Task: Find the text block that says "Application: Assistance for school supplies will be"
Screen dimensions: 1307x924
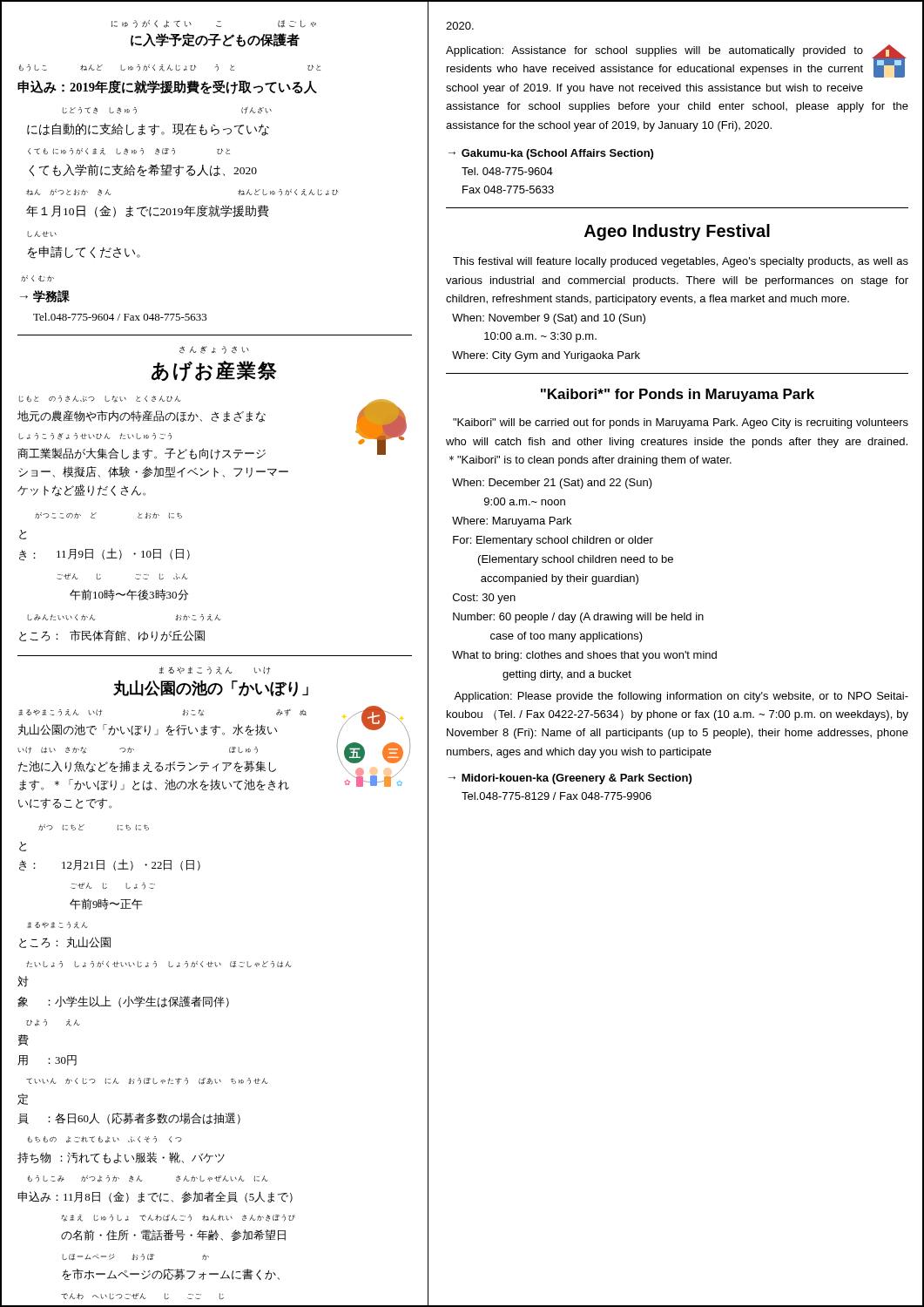Action: pyautogui.click(x=677, y=86)
